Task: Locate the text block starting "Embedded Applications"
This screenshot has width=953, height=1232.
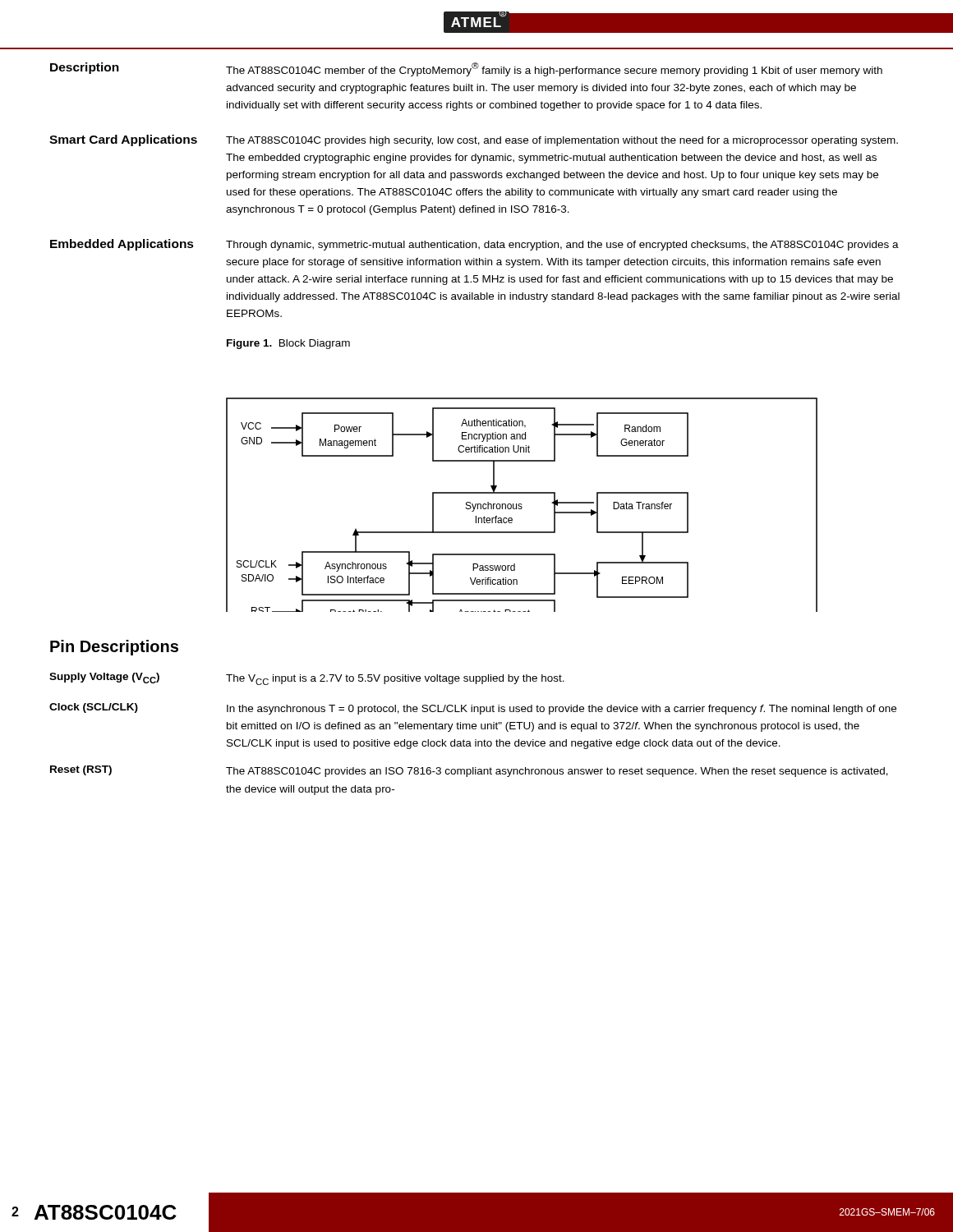Action: click(x=122, y=243)
